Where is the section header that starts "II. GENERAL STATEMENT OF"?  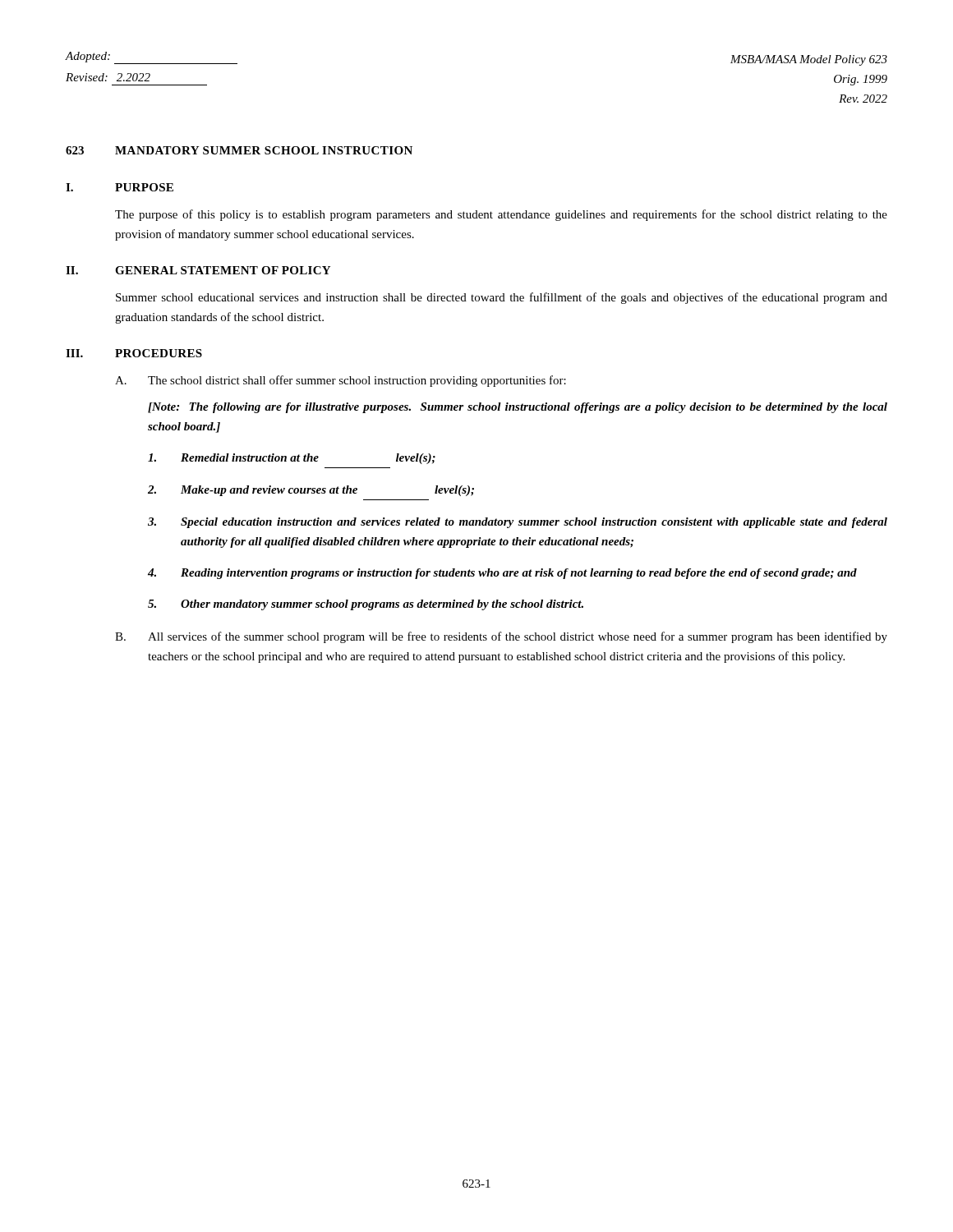coord(198,271)
